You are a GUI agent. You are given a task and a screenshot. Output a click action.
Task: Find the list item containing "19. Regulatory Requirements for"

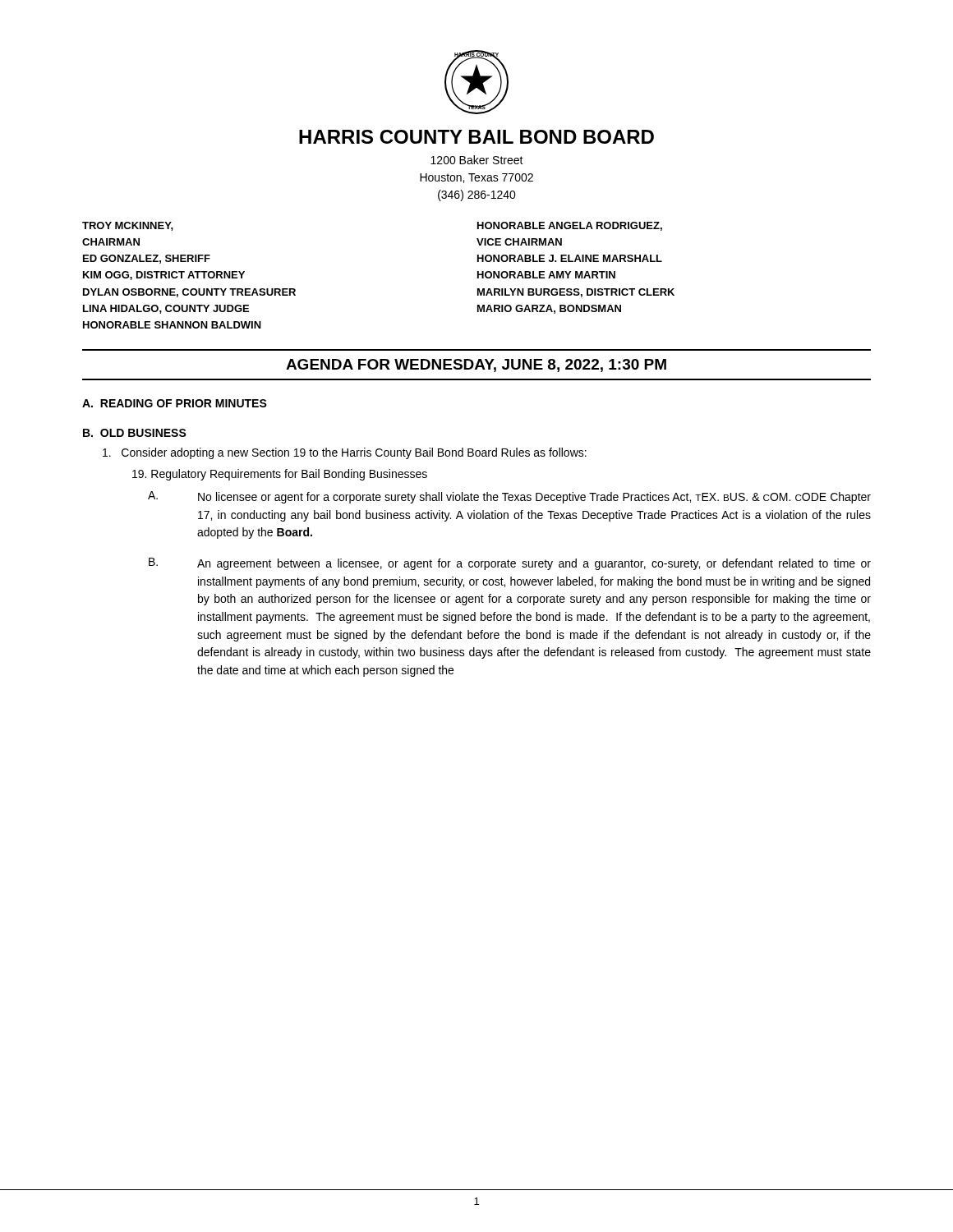279,474
